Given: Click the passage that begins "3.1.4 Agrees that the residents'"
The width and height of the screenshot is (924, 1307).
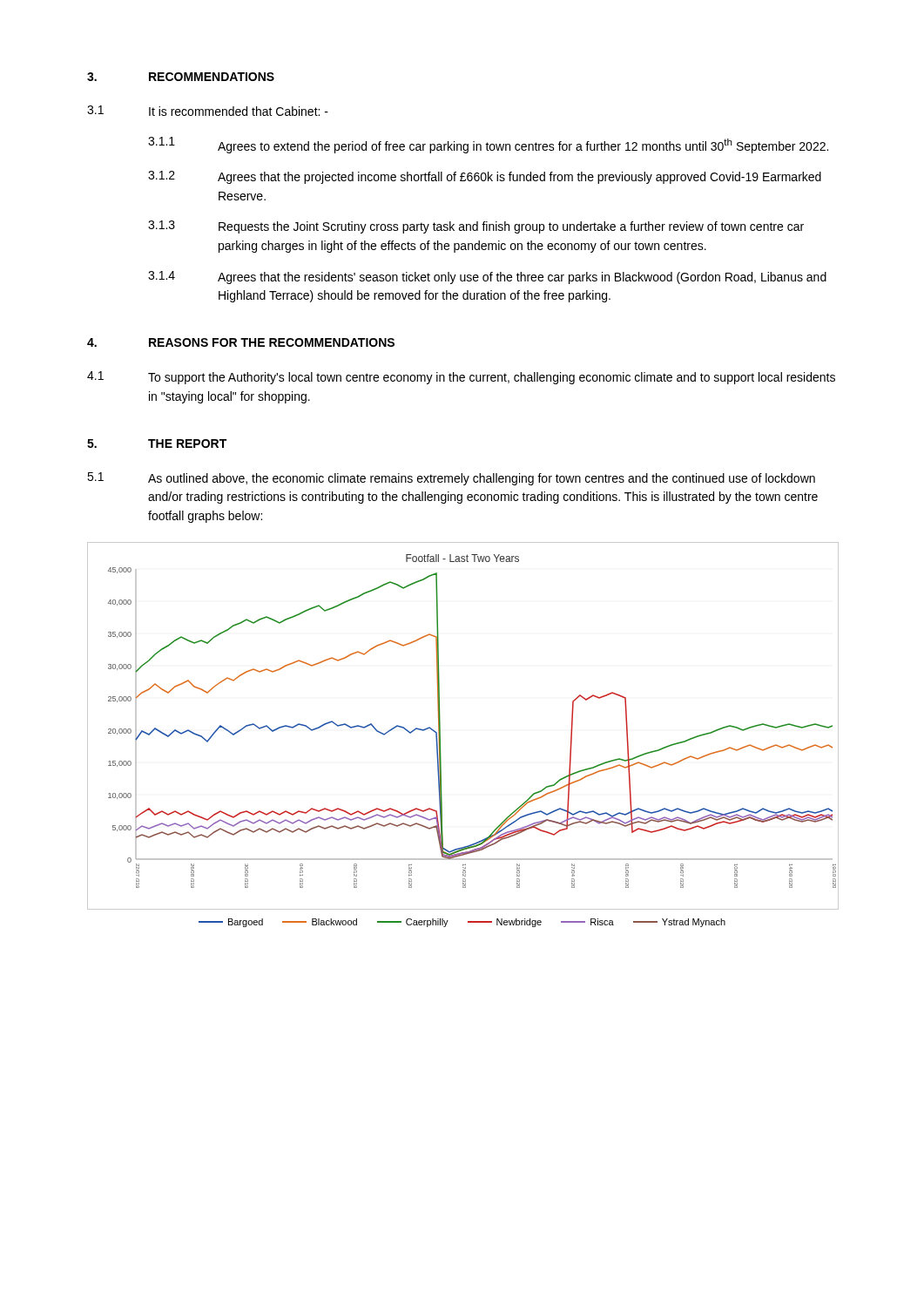Looking at the screenshot, I should click(x=492, y=287).
